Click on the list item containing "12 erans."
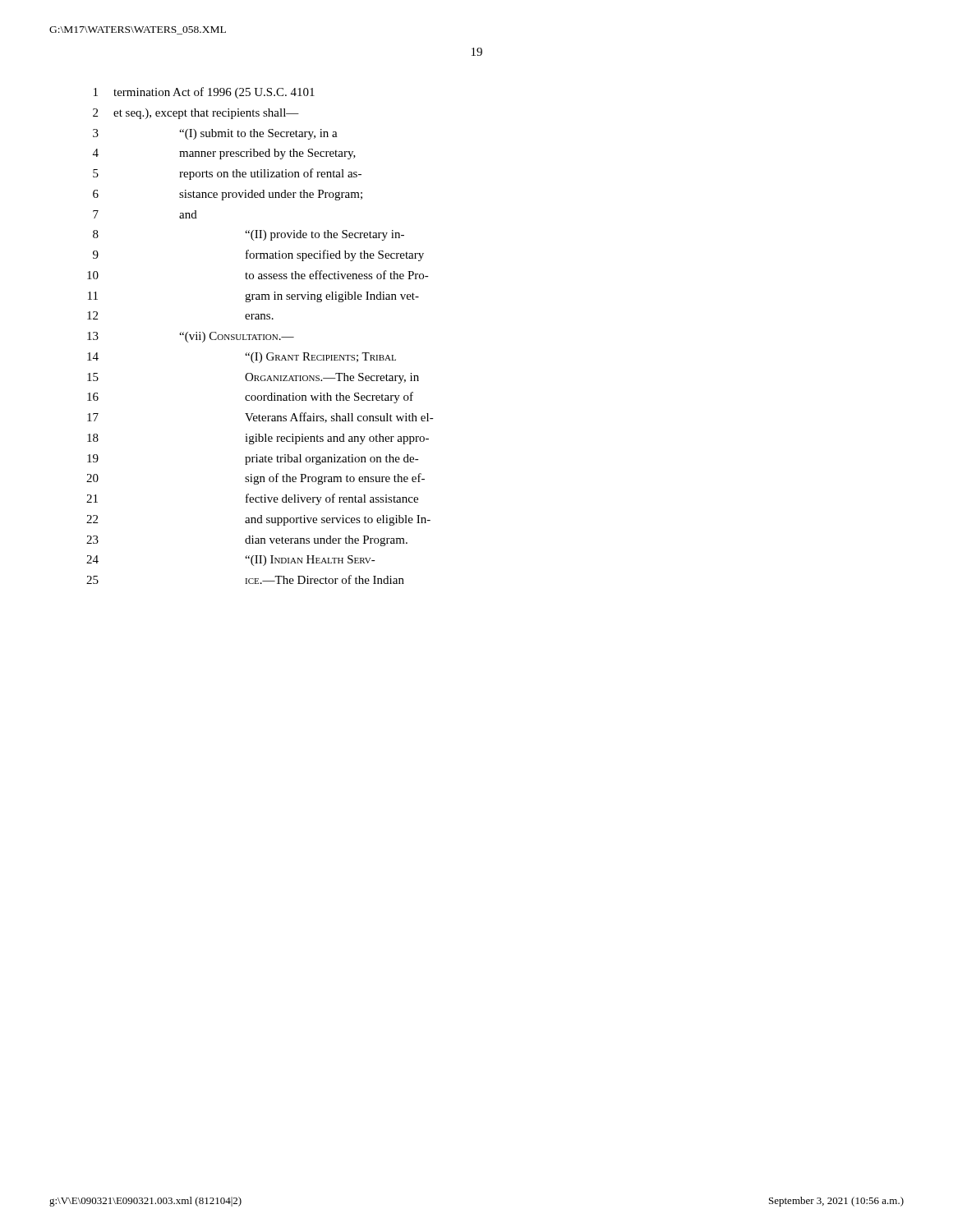The image size is (953, 1232). [89, 315]
